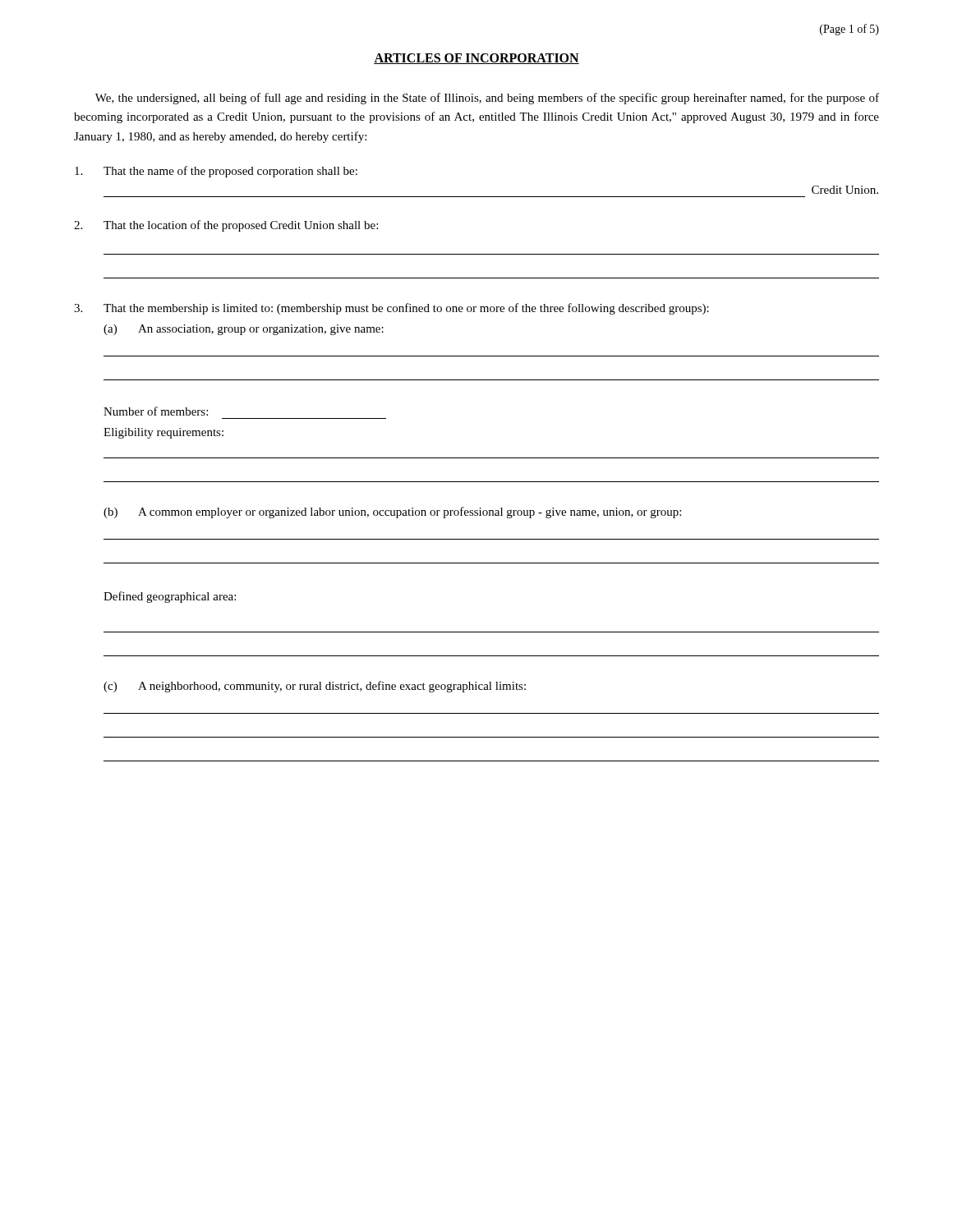
Task: Point to the block beginning "(b) A common employer"
Action: pyautogui.click(x=491, y=512)
